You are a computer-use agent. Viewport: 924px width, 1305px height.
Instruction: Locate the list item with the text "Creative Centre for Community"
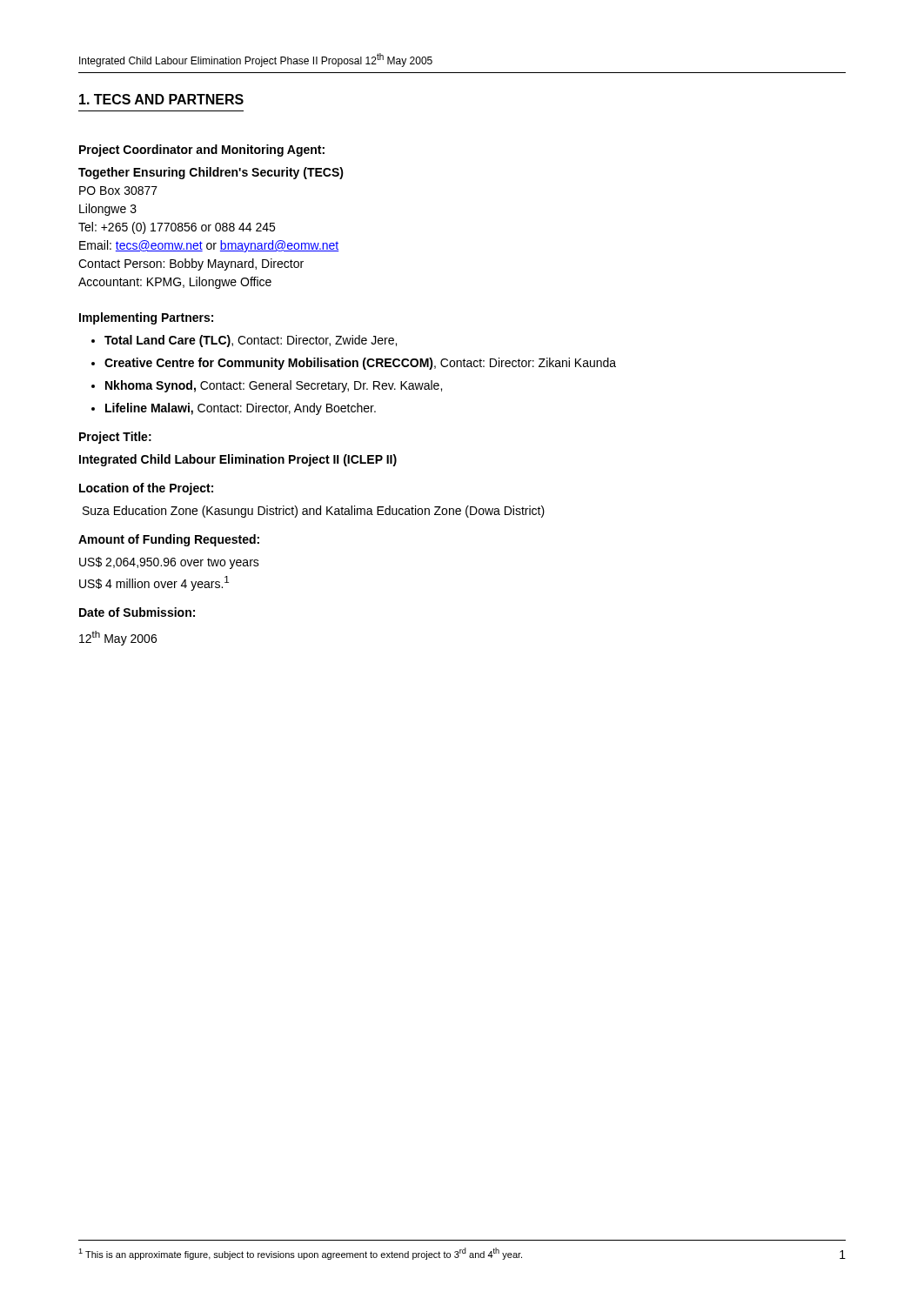point(462,363)
